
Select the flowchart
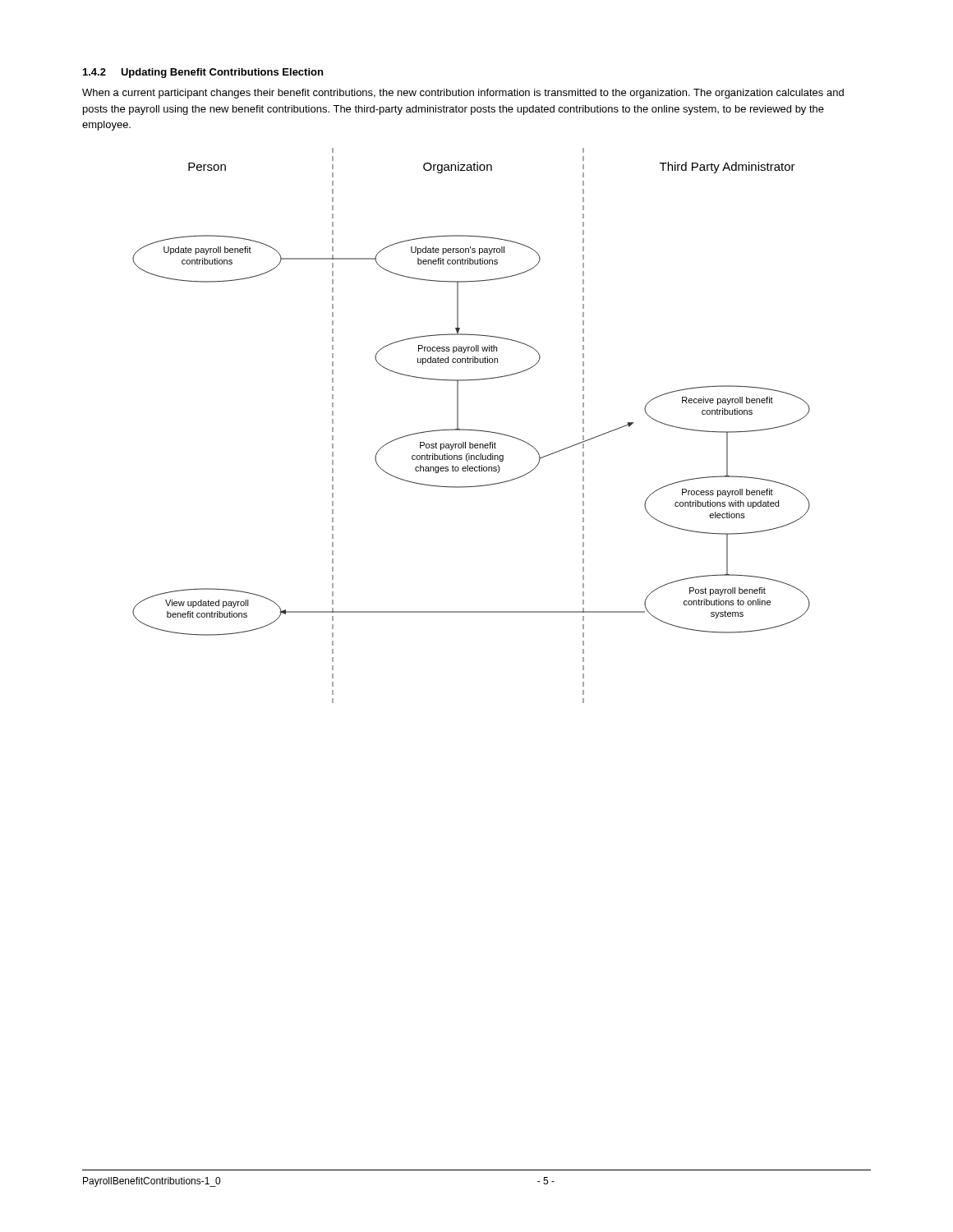(x=476, y=428)
